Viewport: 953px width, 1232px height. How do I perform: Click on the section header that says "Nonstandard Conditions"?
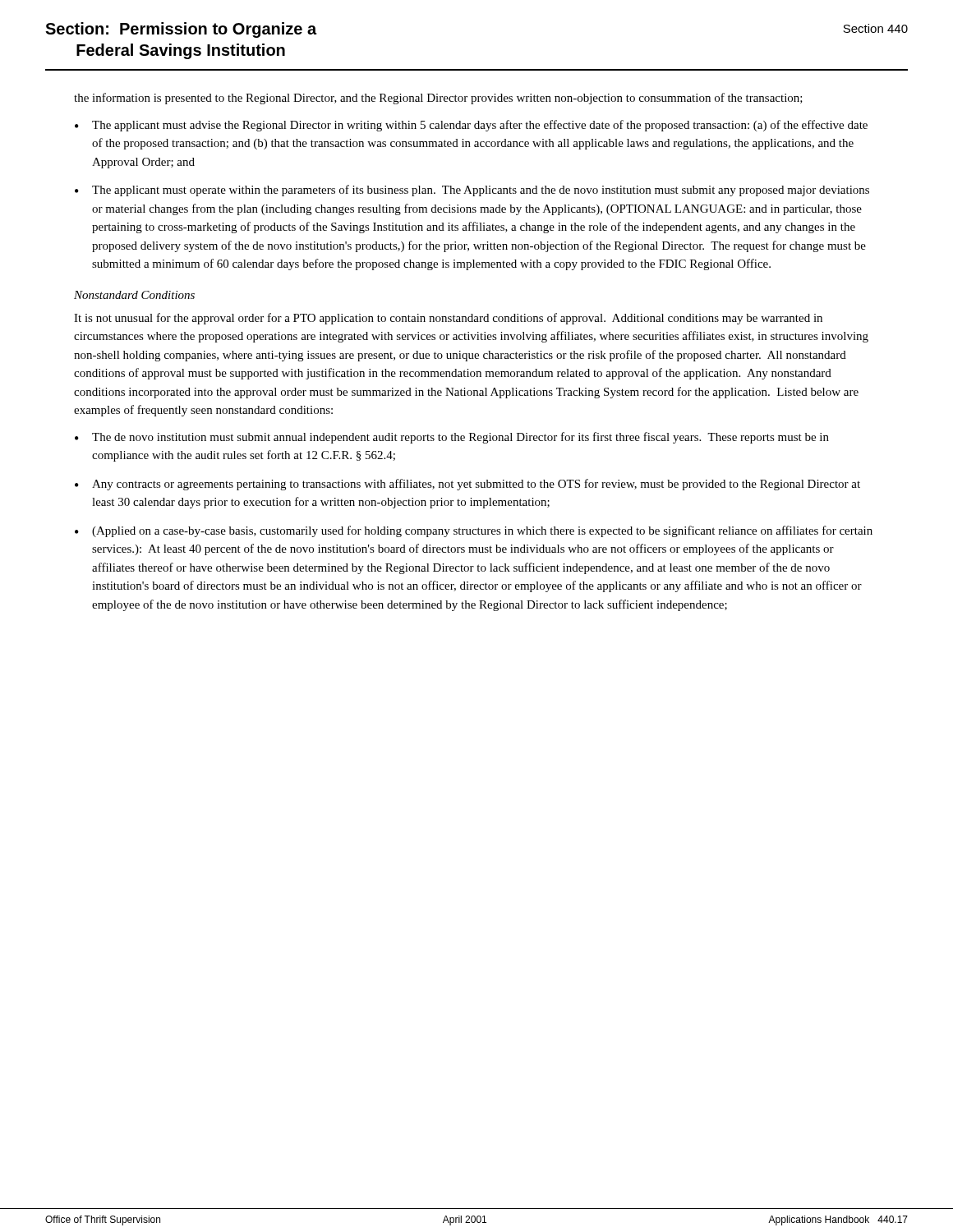click(134, 294)
